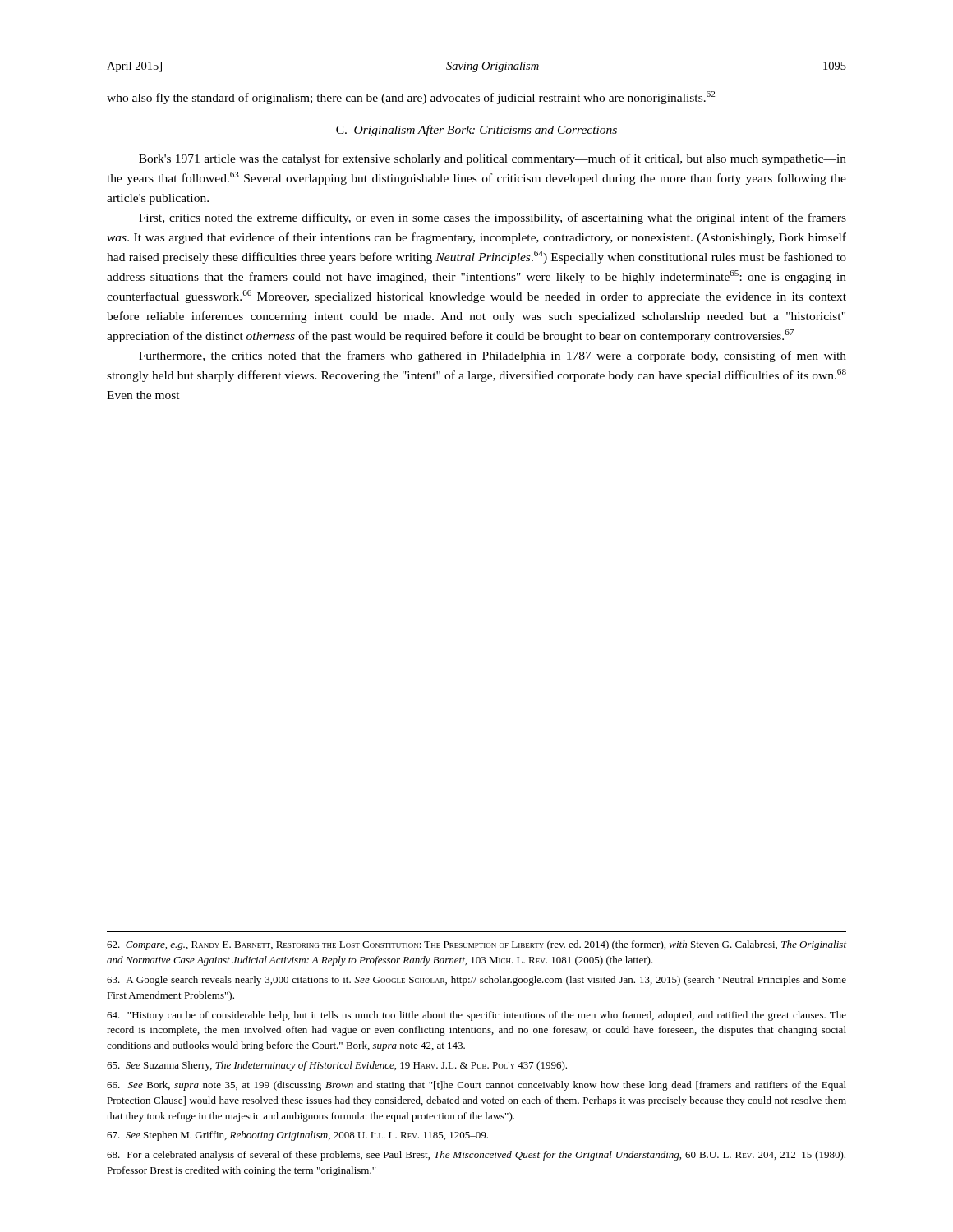Locate the block of text that opens with "who also fly the standard"

pyautogui.click(x=476, y=98)
